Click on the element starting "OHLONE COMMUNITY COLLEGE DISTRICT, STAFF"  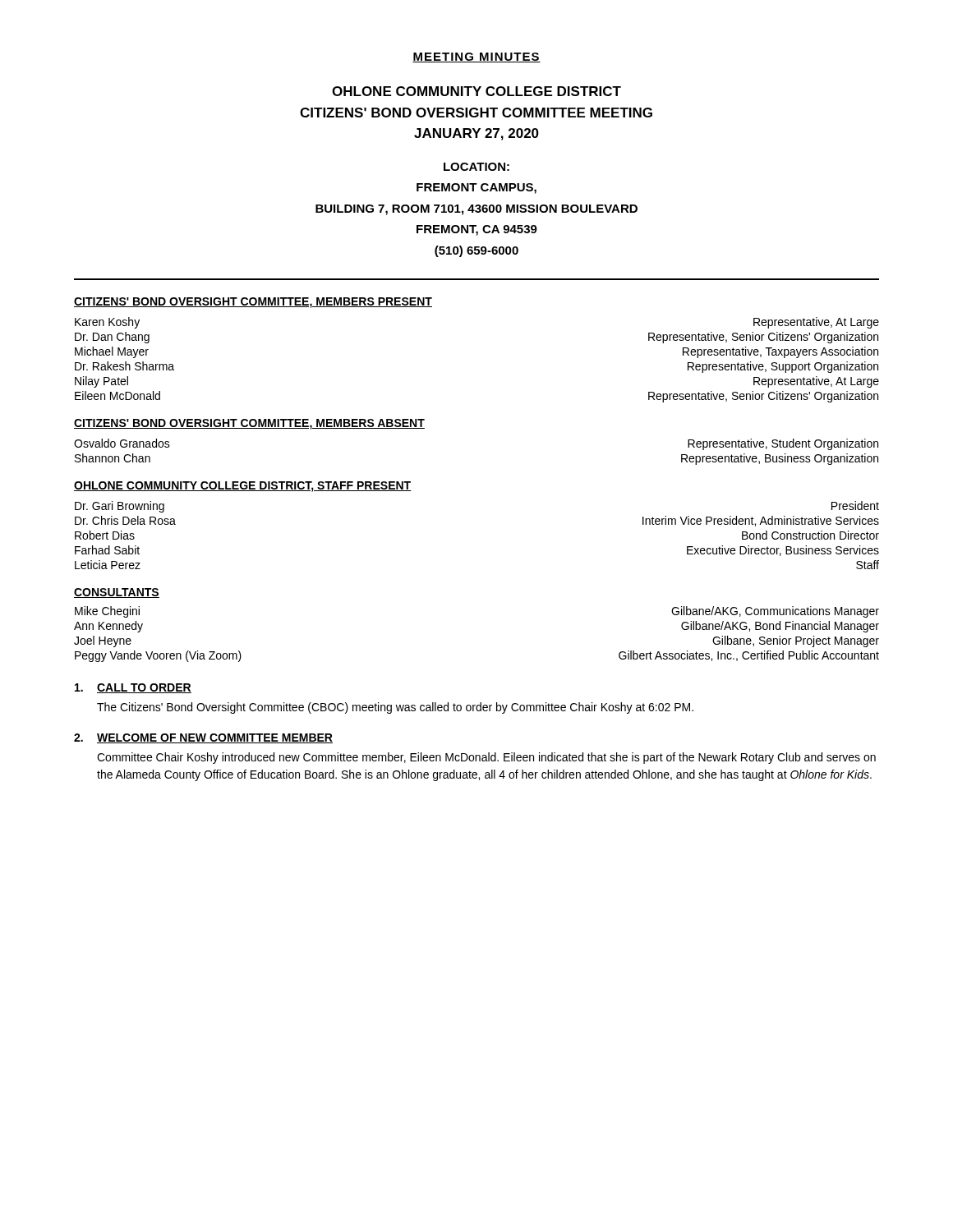pyautogui.click(x=242, y=485)
